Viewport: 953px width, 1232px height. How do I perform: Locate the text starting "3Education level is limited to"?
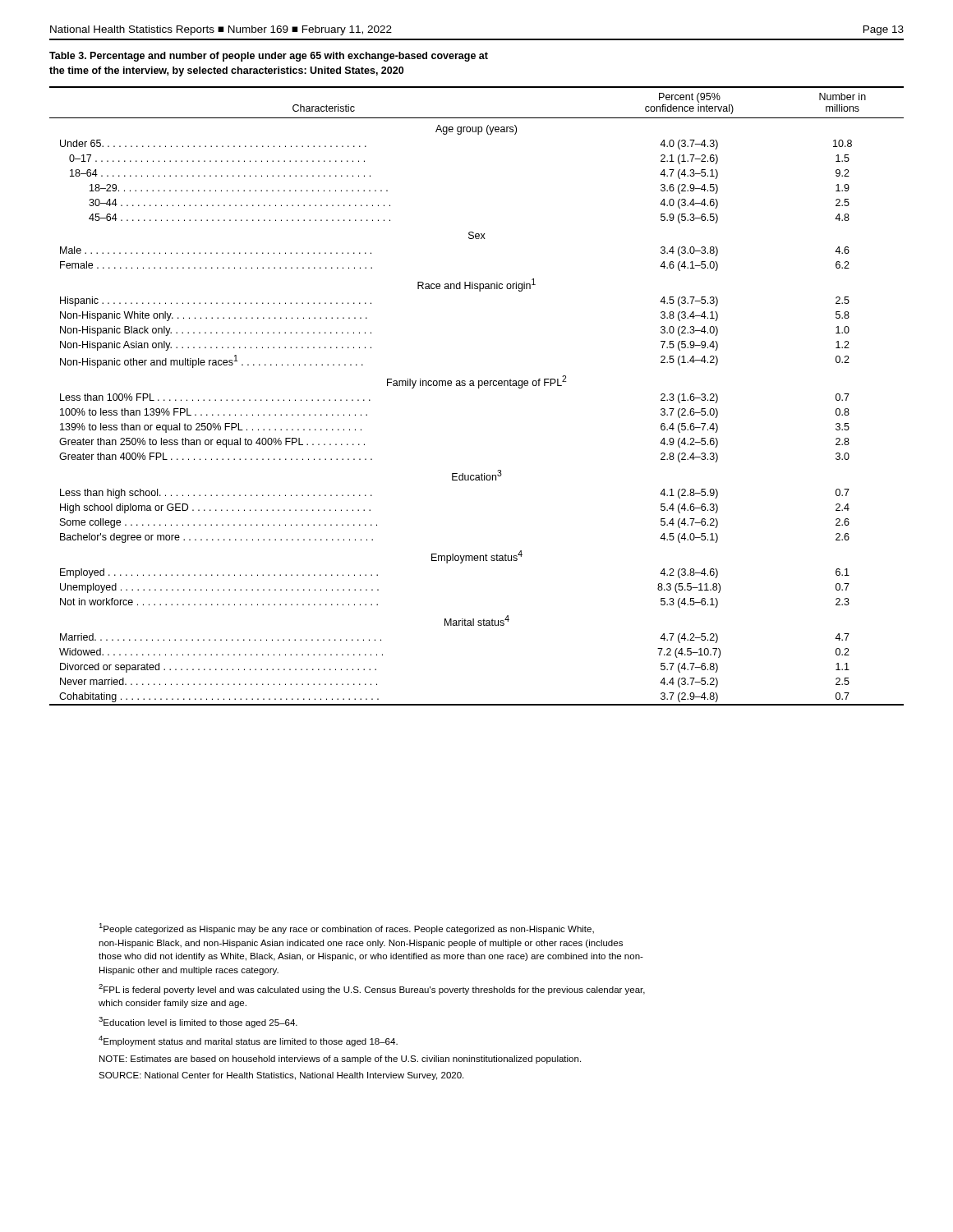click(198, 1021)
